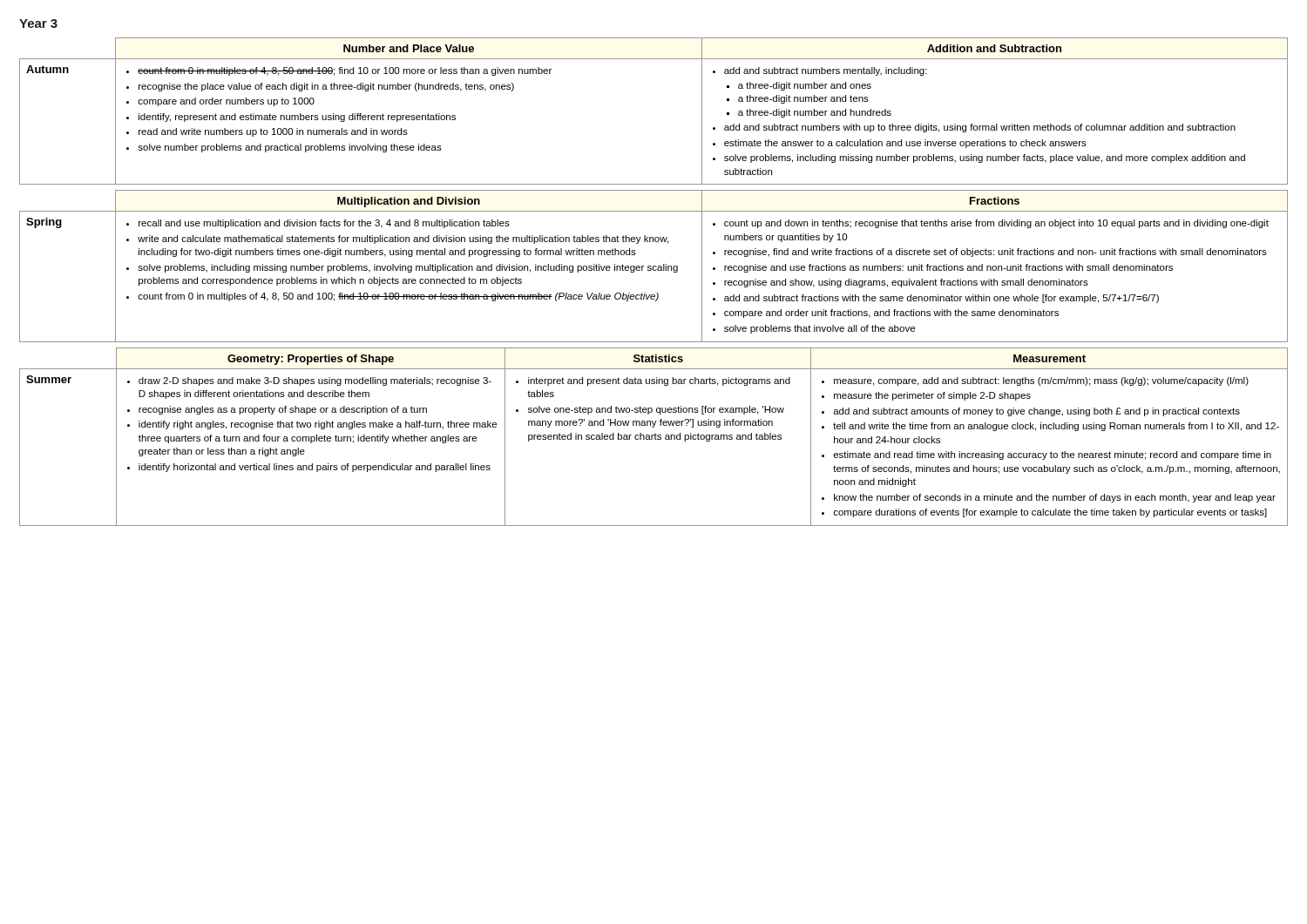Locate the block of text that opens with "interpret and present data using bar charts,"

tap(659, 387)
